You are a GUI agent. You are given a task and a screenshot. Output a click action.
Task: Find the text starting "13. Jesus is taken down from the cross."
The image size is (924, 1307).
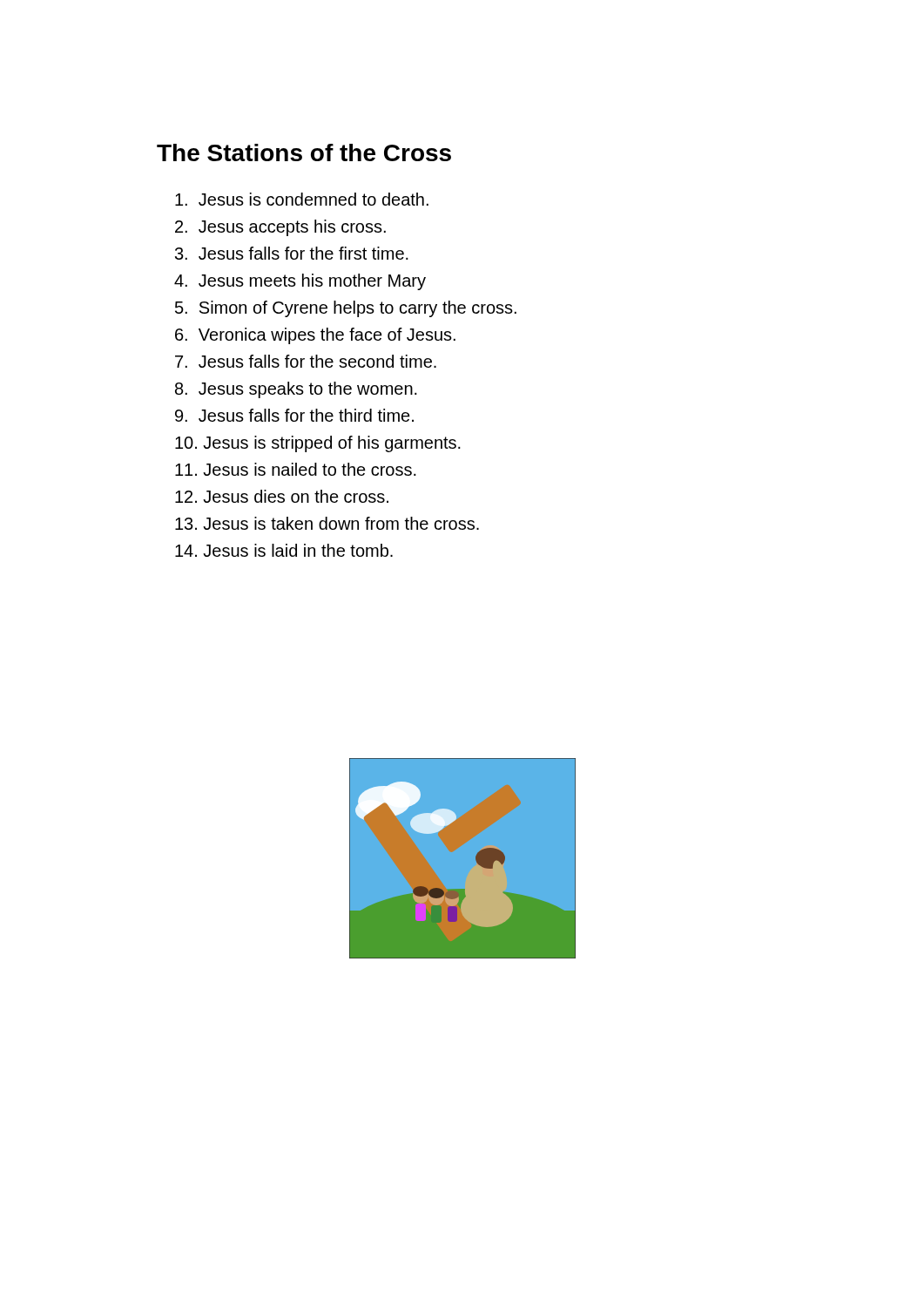click(x=327, y=524)
